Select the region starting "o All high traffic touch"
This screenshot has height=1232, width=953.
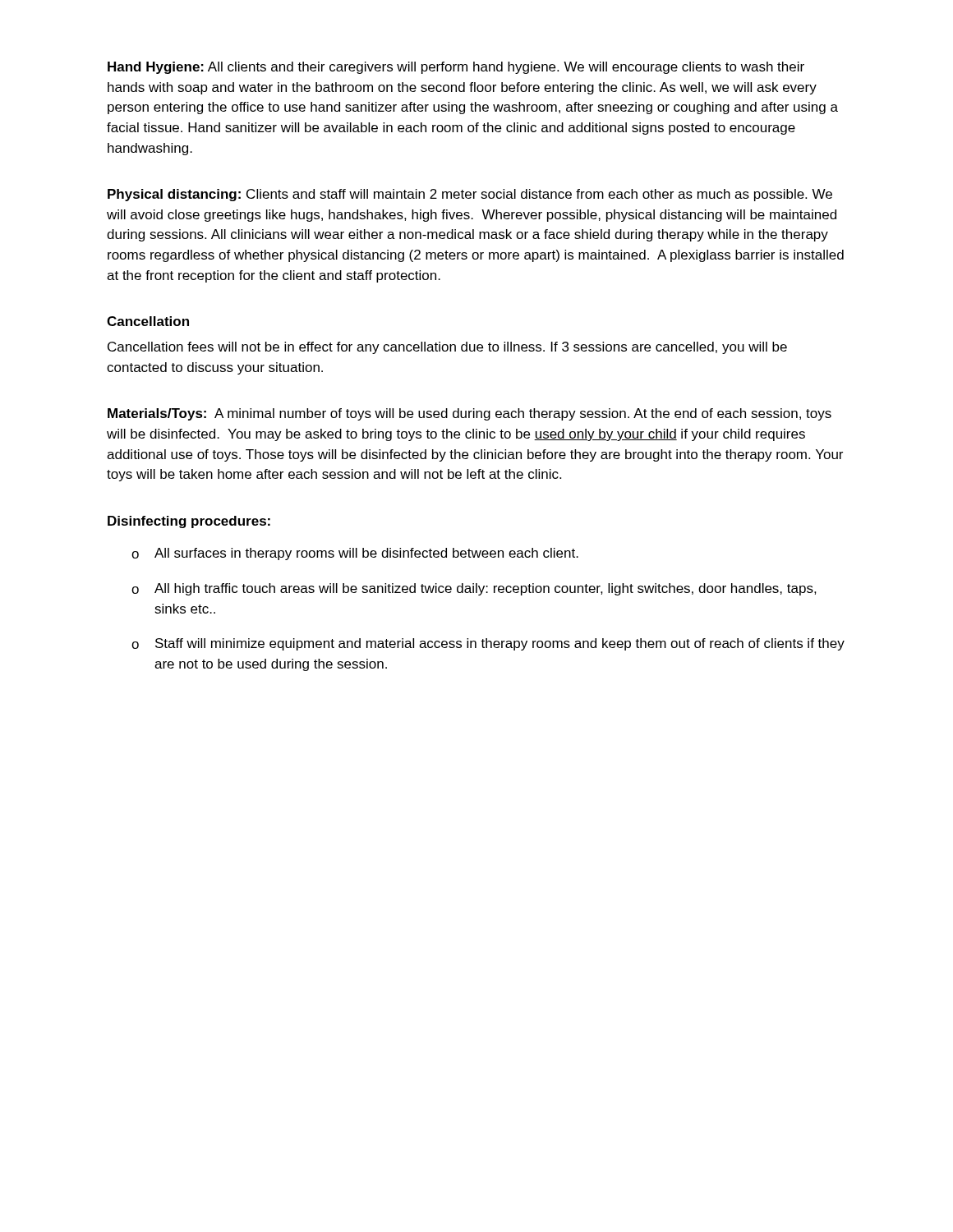(x=489, y=599)
